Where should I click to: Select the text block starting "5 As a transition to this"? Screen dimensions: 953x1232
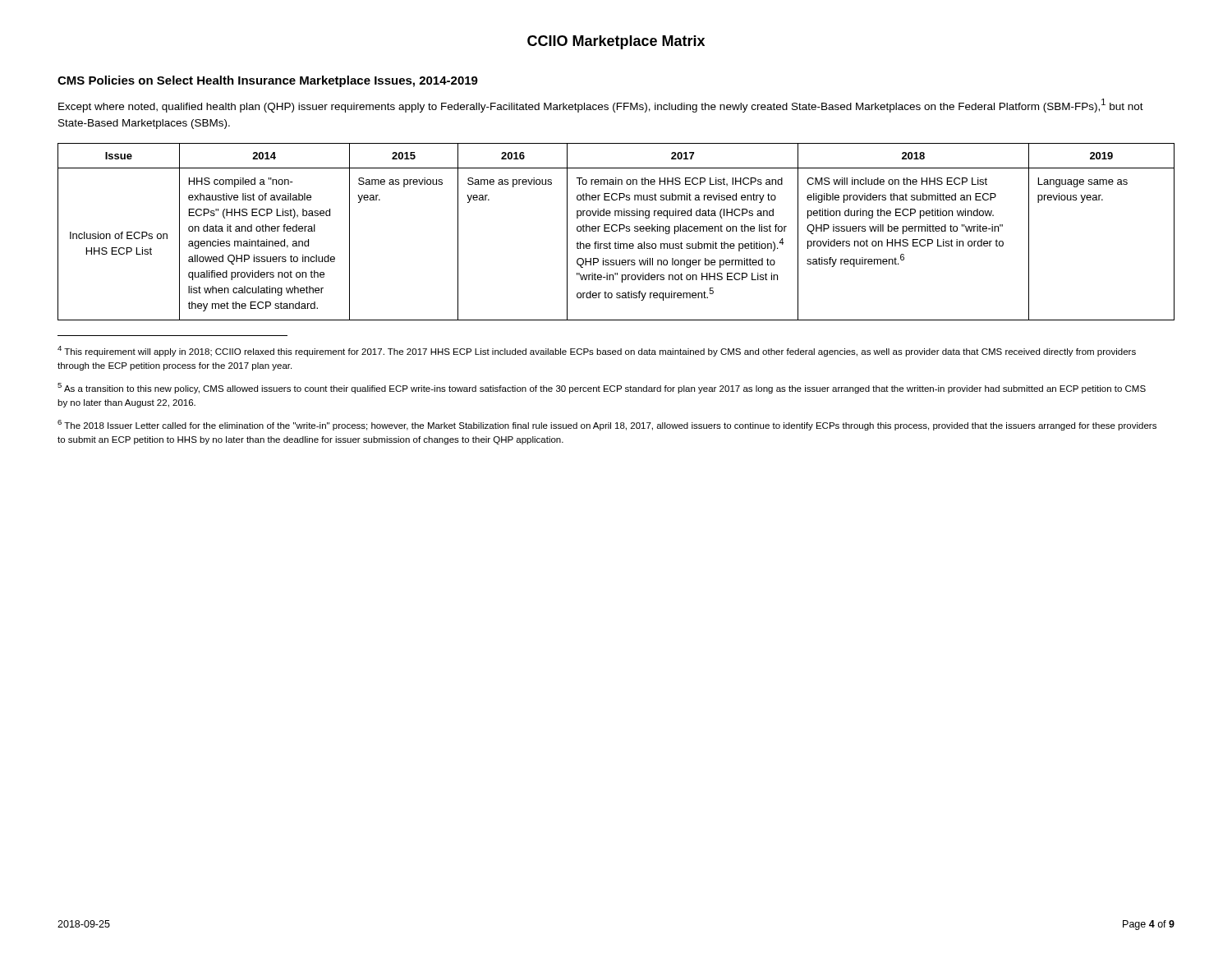pyautogui.click(x=602, y=394)
